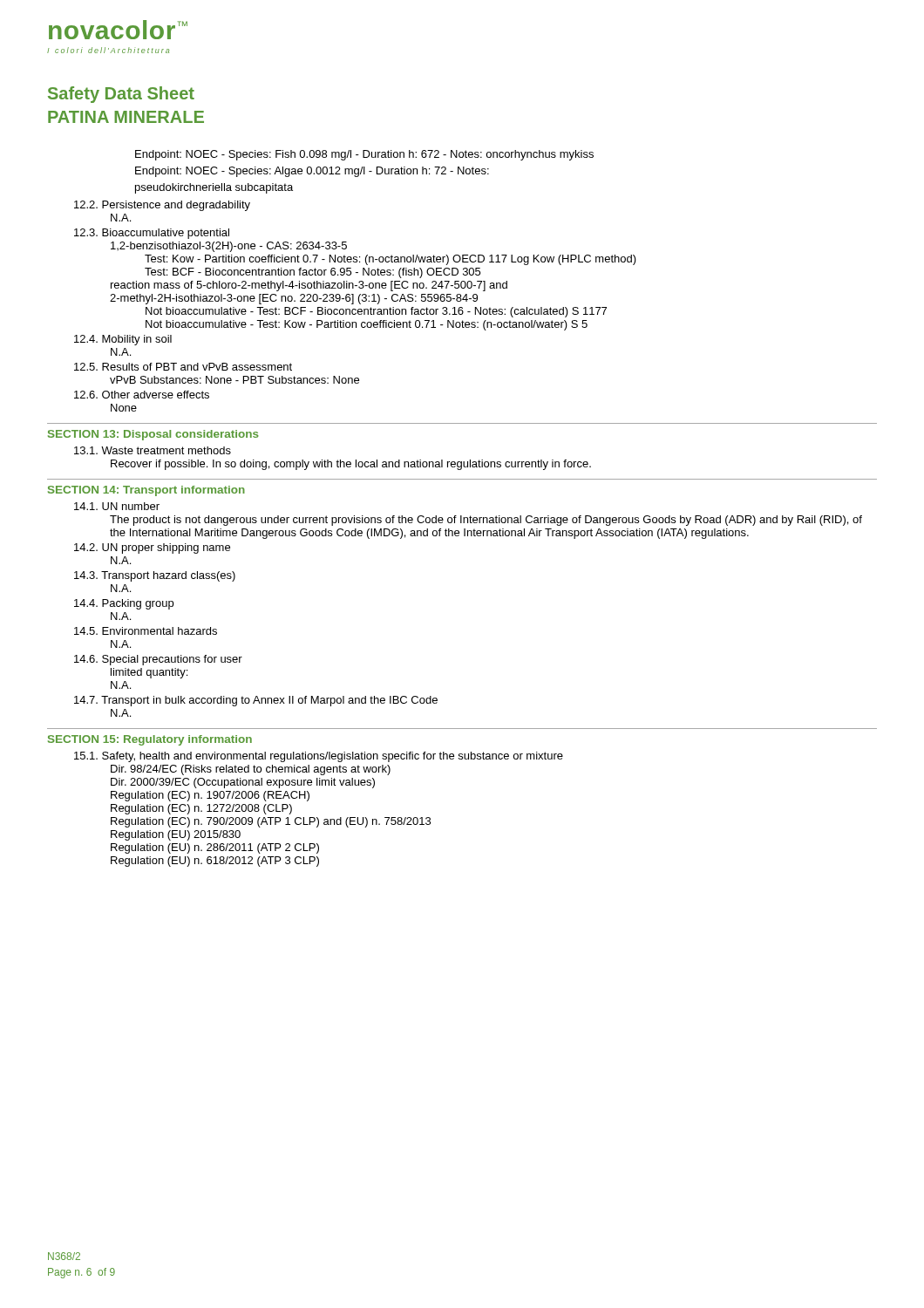
Task: Click on the text block starting "SECTION 13: Disposal"
Action: [x=153, y=433]
